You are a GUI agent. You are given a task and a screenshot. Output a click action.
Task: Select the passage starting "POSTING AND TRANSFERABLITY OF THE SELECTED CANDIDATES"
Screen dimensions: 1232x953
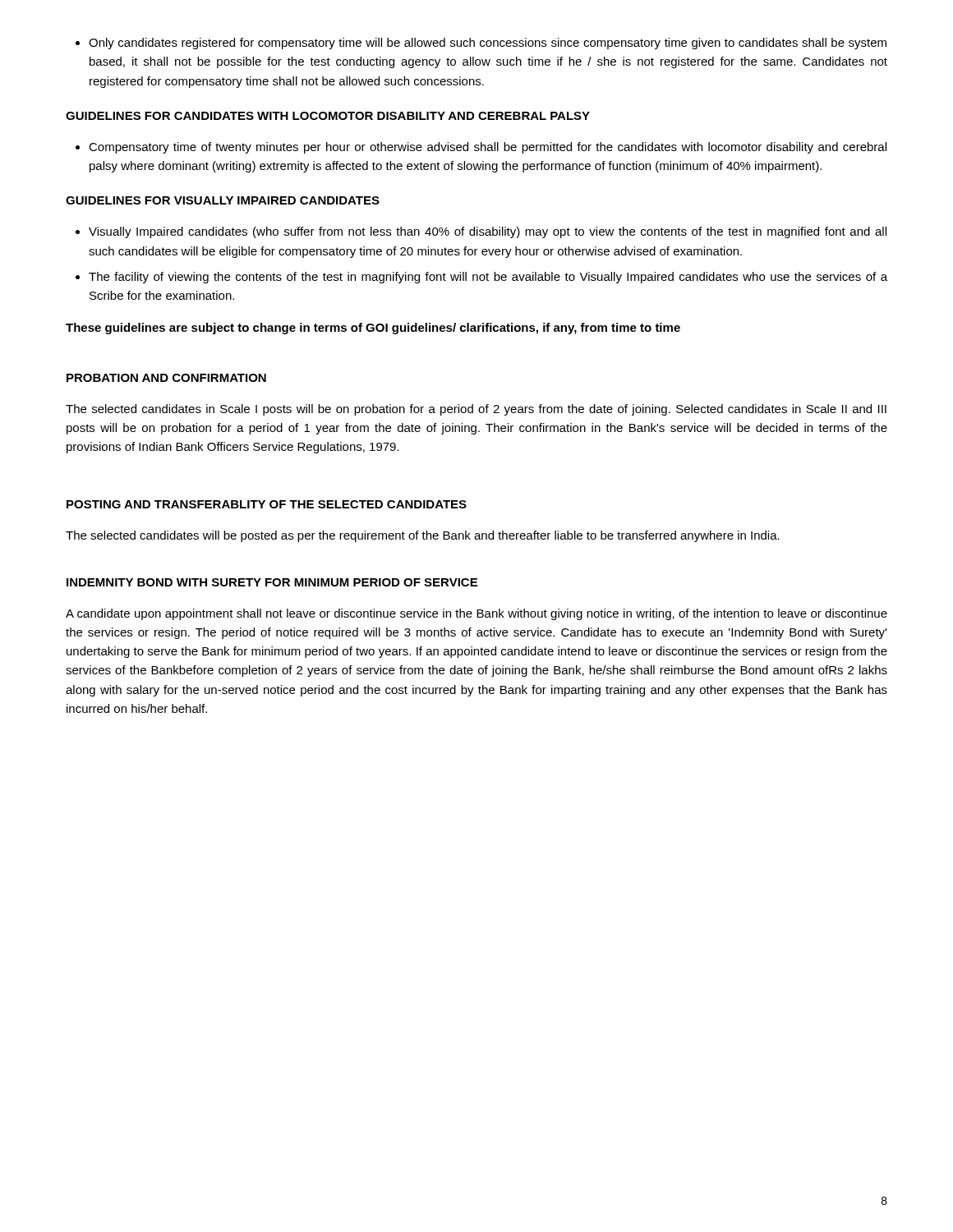click(266, 504)
